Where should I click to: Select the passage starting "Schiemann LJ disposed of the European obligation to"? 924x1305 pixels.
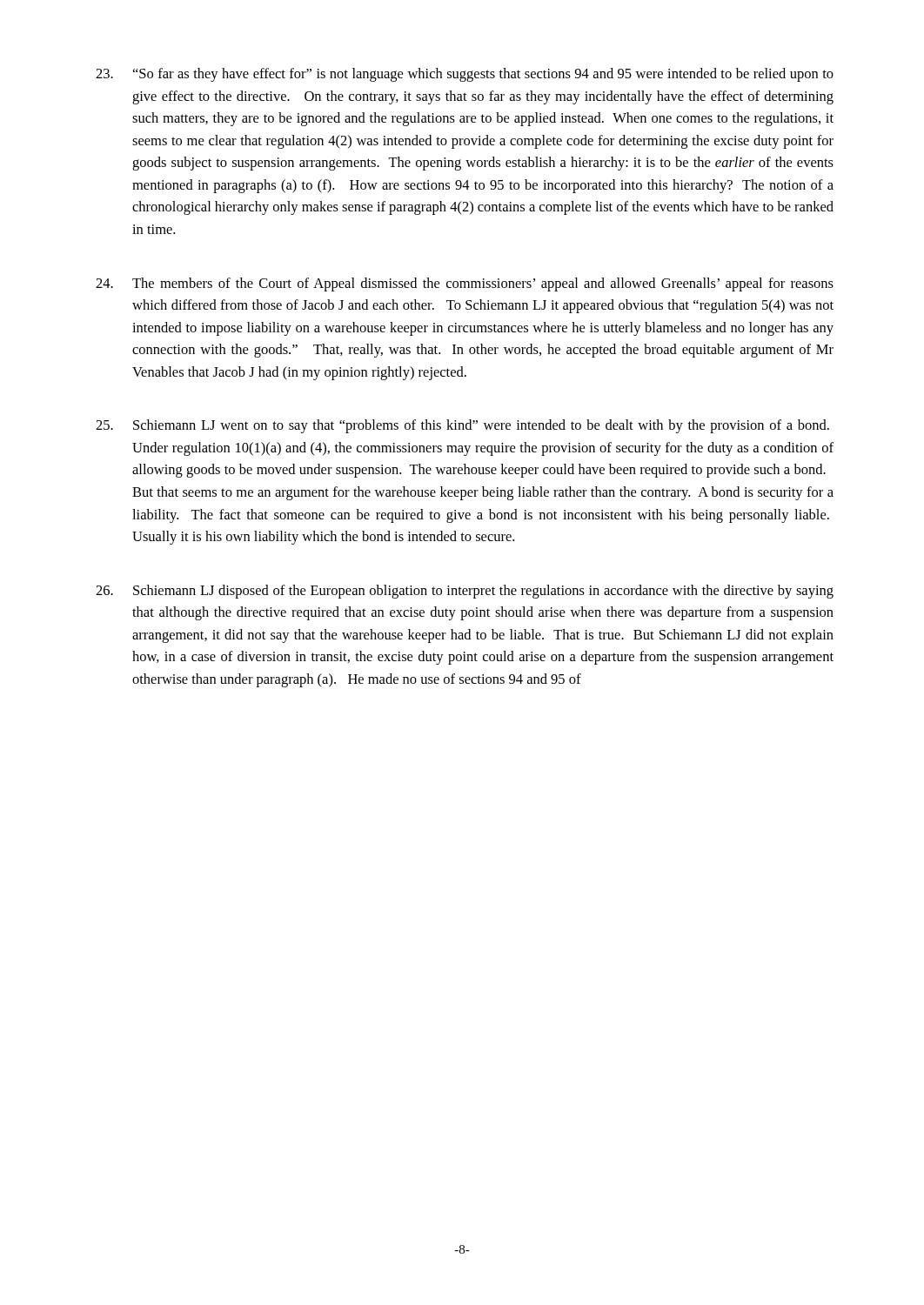[465, 635]
